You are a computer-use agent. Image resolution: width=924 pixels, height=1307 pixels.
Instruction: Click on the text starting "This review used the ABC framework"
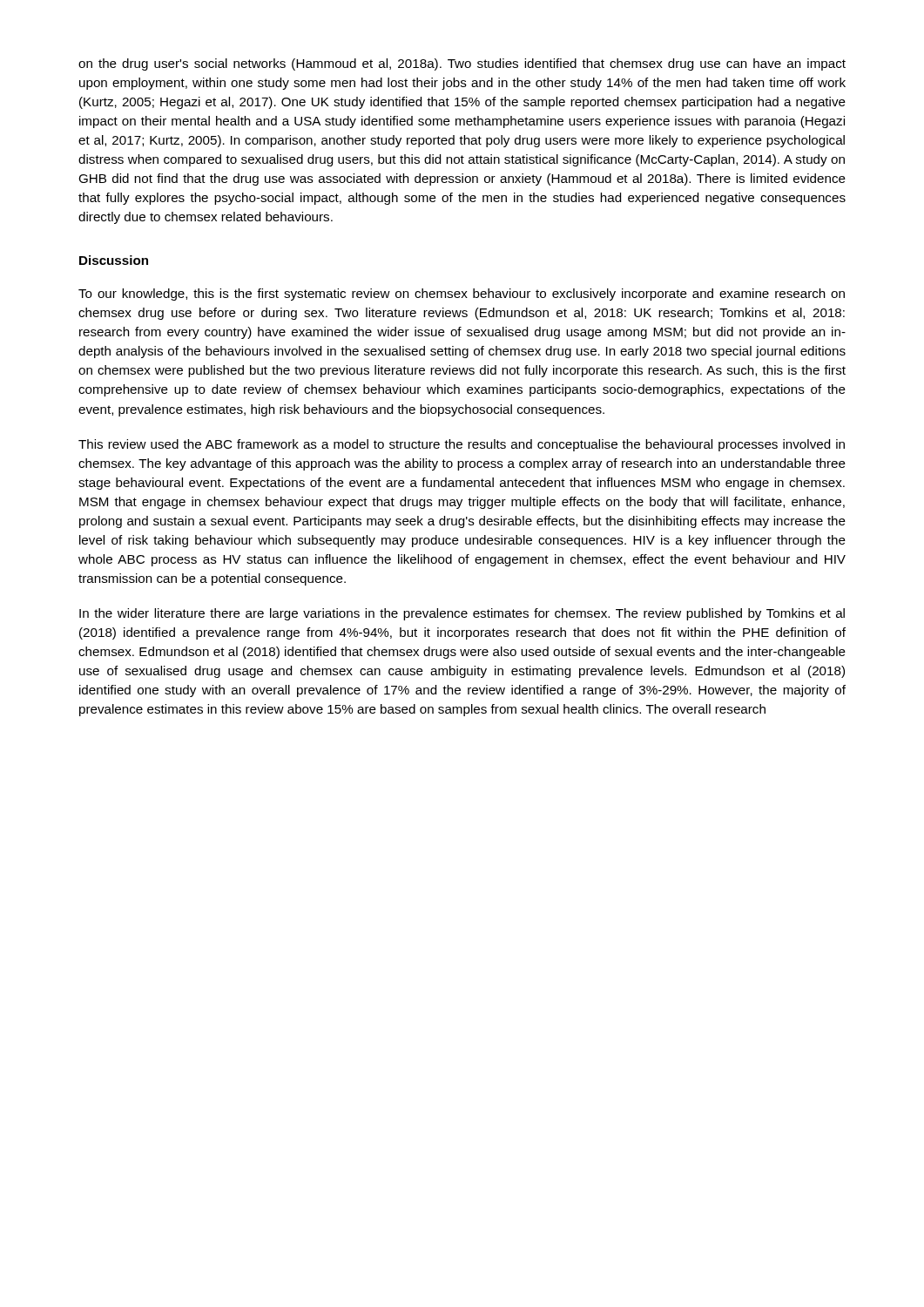pyautogui.click(x=462, y=511)
